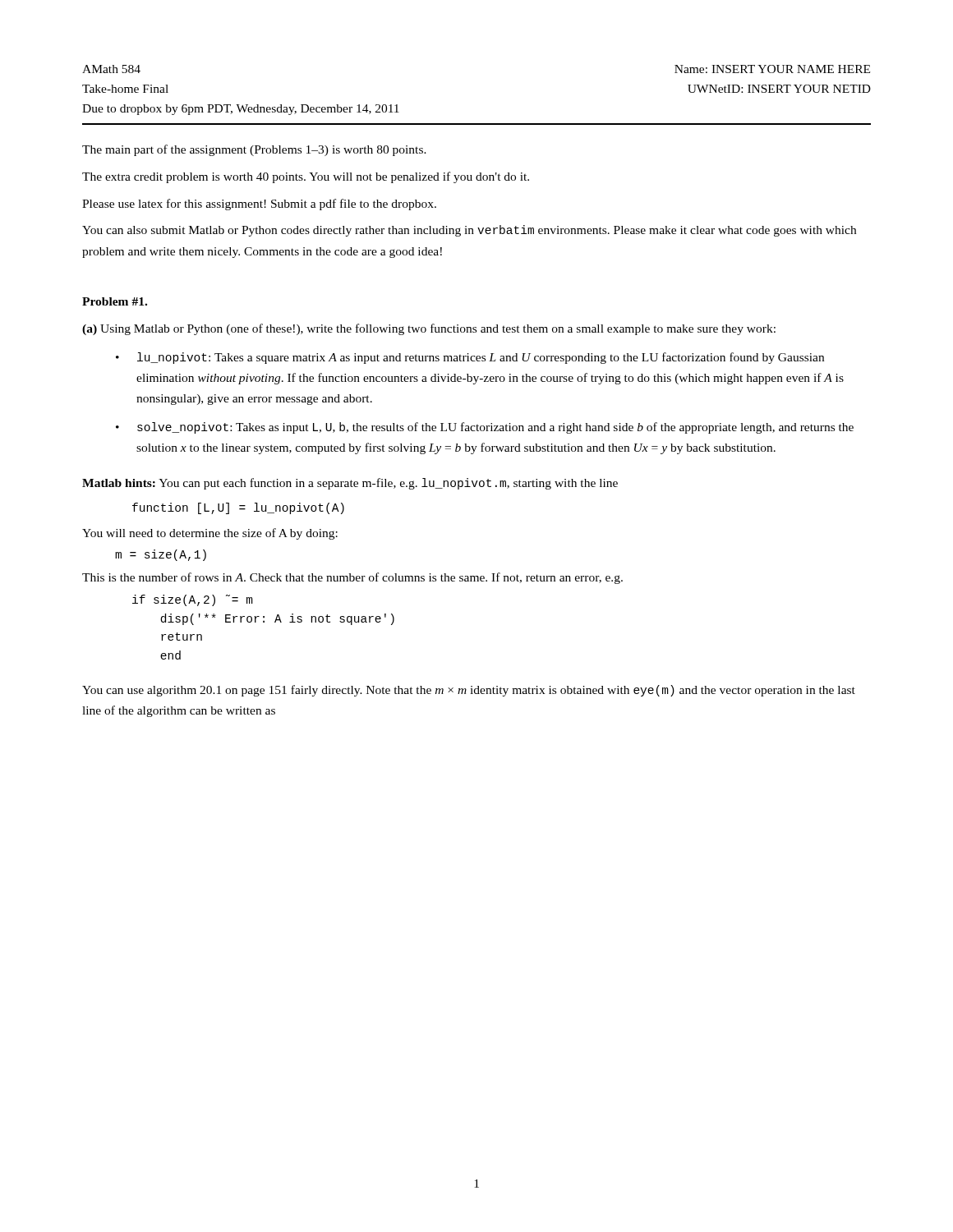Image resolution: width=953 pixels, height=1232 pixels.
Task: Where is the passage that starts "• solve_nopivot: Takes"?
Action: coord(493,438)
